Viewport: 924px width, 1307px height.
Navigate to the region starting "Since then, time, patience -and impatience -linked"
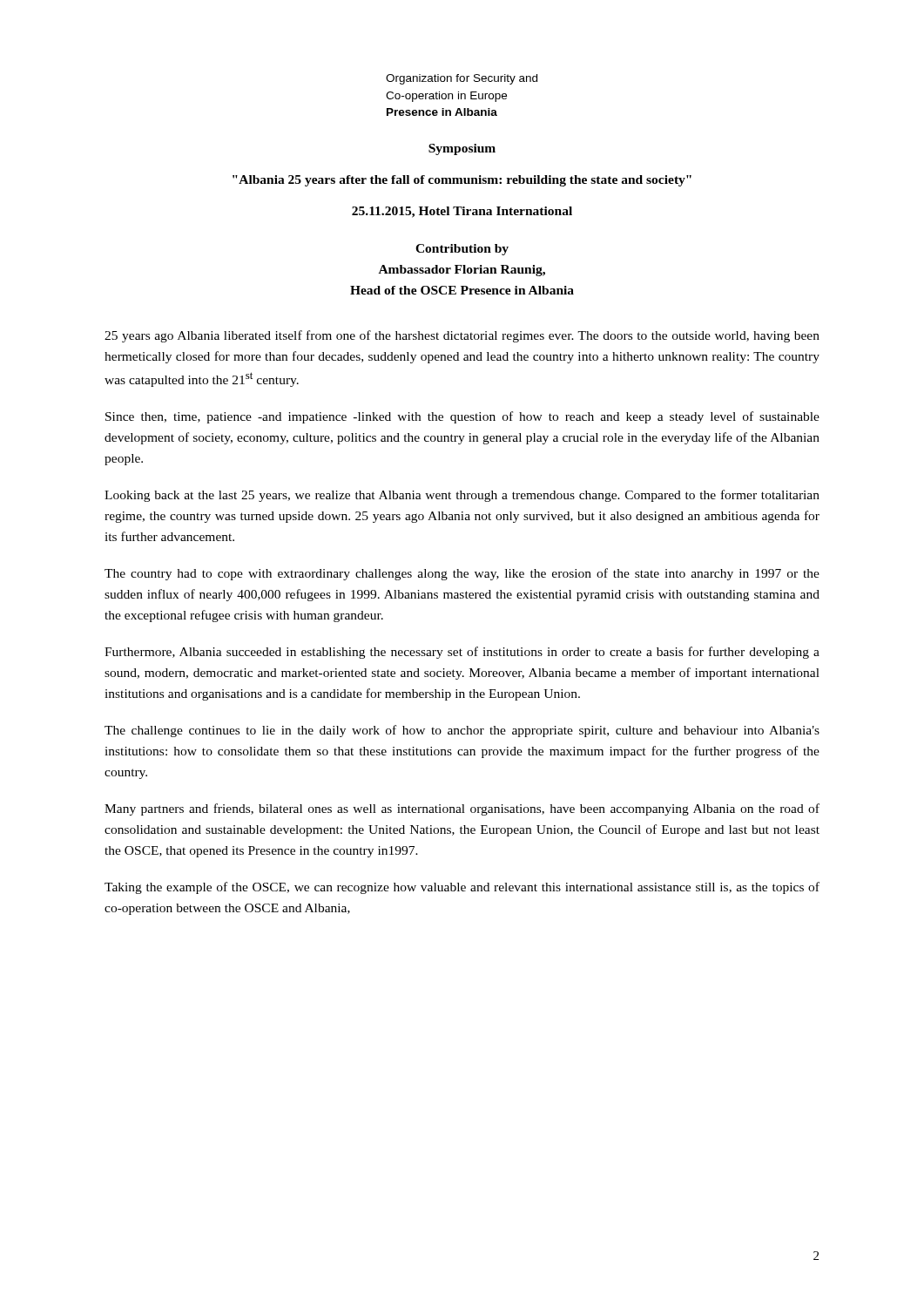click(462, 437)
